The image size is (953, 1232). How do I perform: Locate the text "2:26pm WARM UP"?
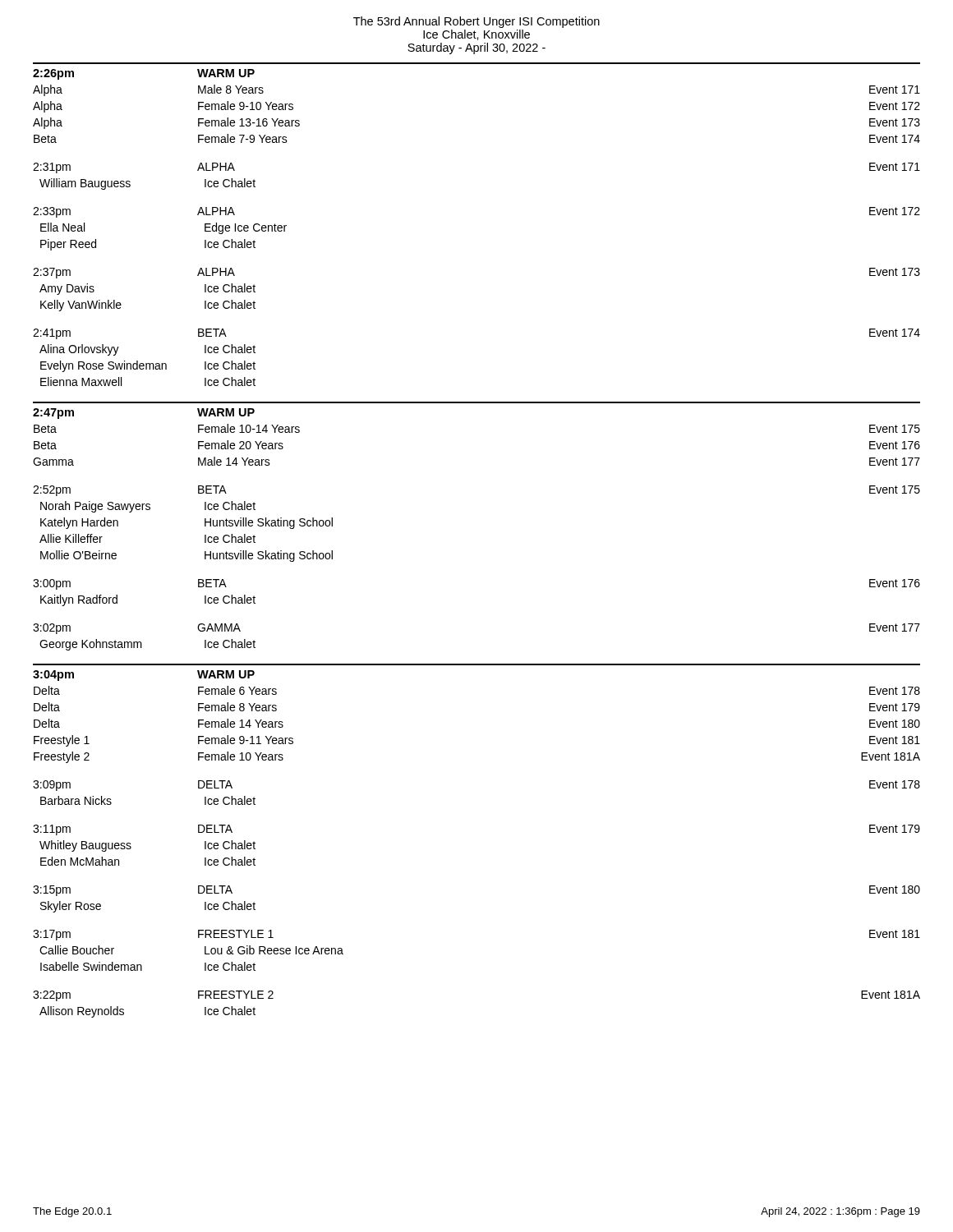coord(476,73)
